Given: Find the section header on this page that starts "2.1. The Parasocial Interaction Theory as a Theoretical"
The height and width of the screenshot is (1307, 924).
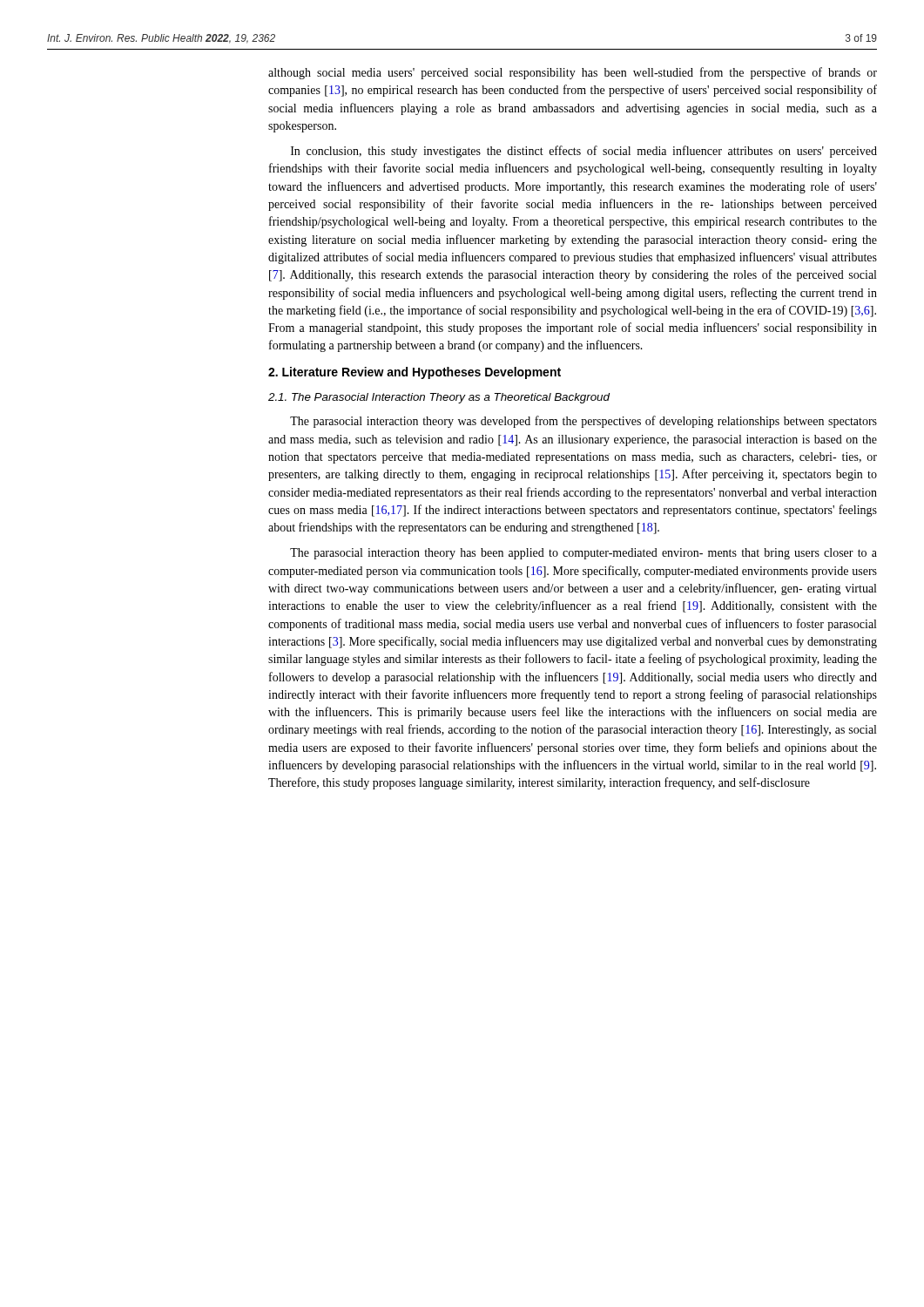Looking at the screenshot, I should point(573,397).
